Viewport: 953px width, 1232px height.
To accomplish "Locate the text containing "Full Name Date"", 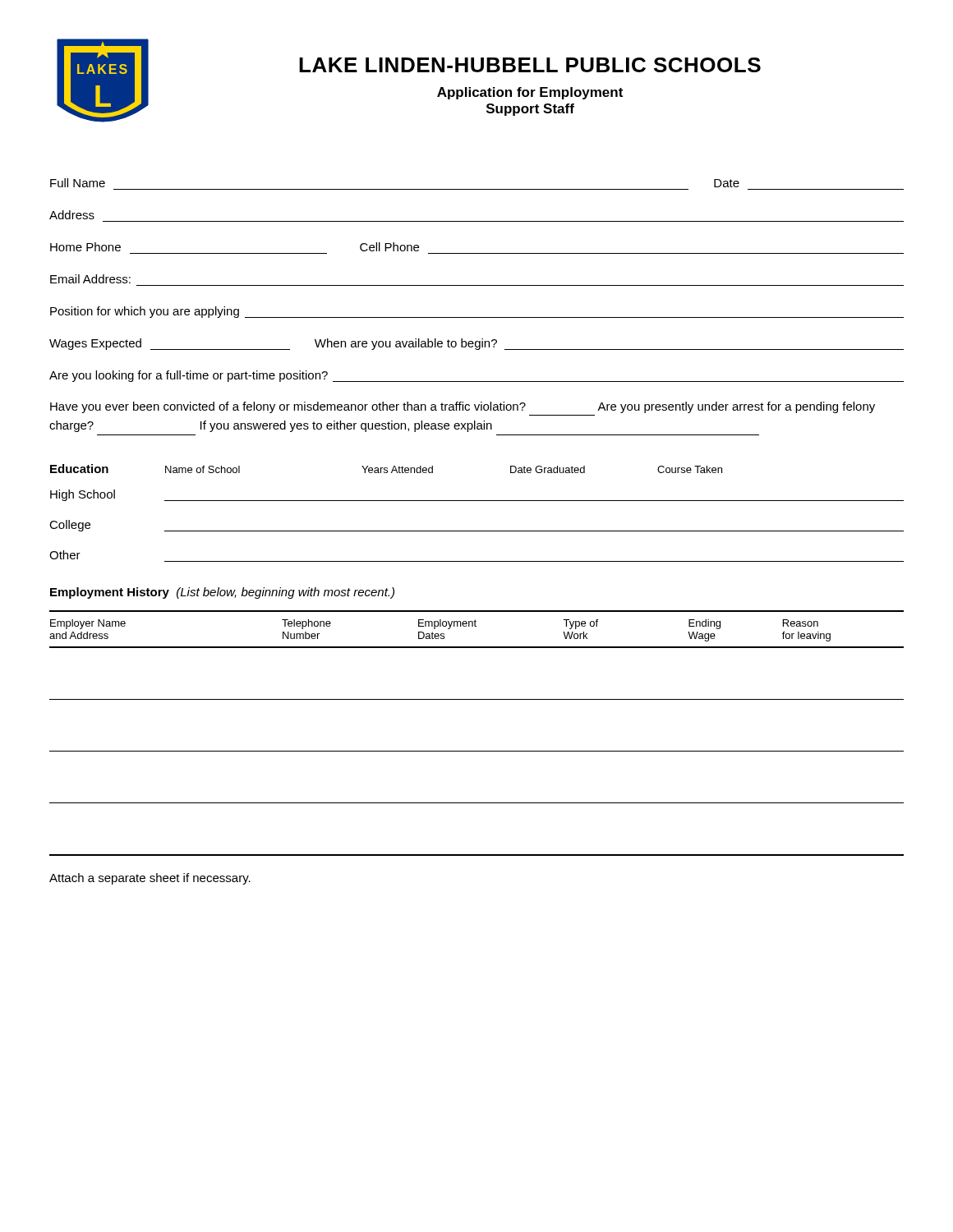I will click(x=476, y=181).
